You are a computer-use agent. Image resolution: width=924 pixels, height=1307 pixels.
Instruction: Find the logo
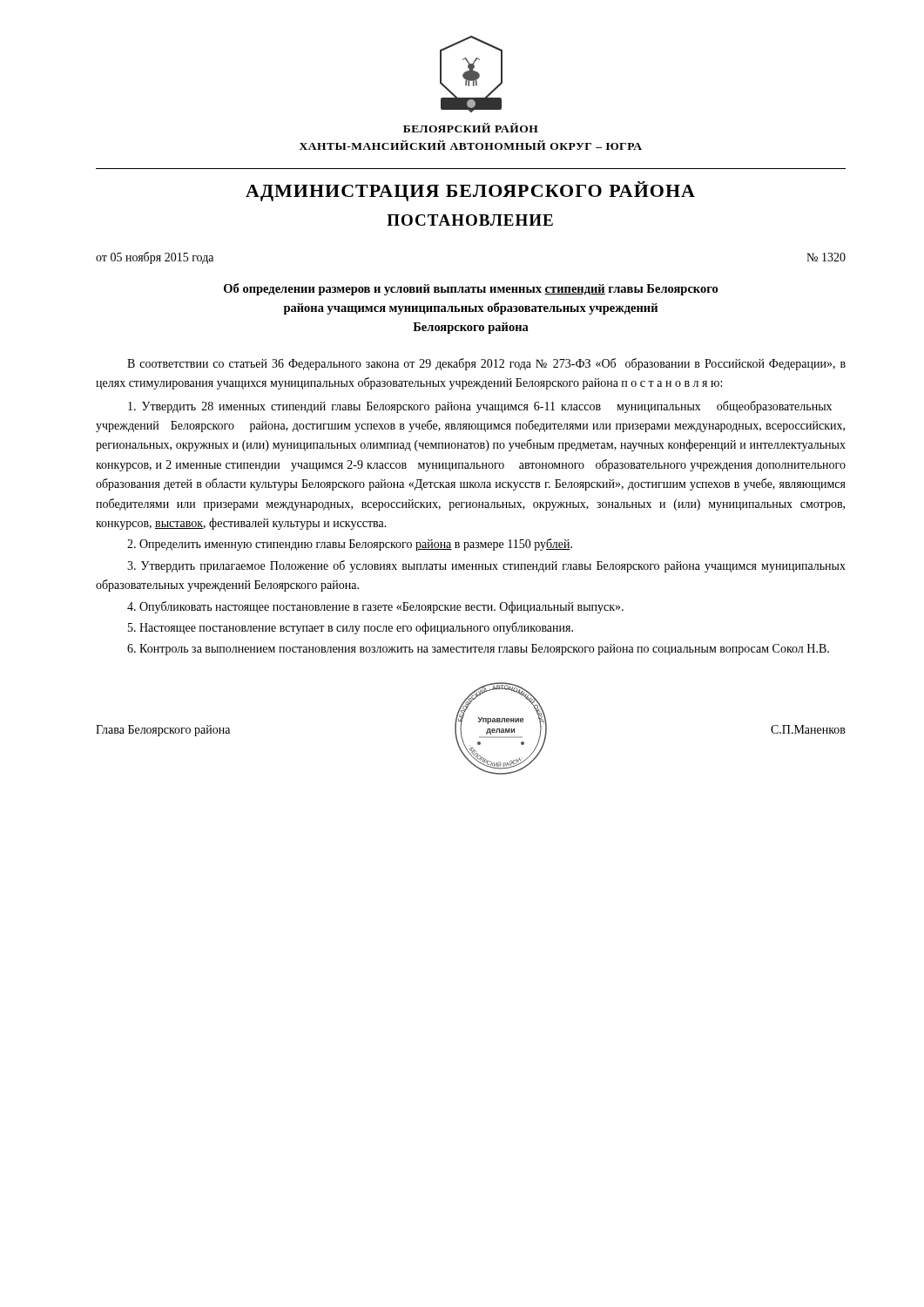point(471,76)
